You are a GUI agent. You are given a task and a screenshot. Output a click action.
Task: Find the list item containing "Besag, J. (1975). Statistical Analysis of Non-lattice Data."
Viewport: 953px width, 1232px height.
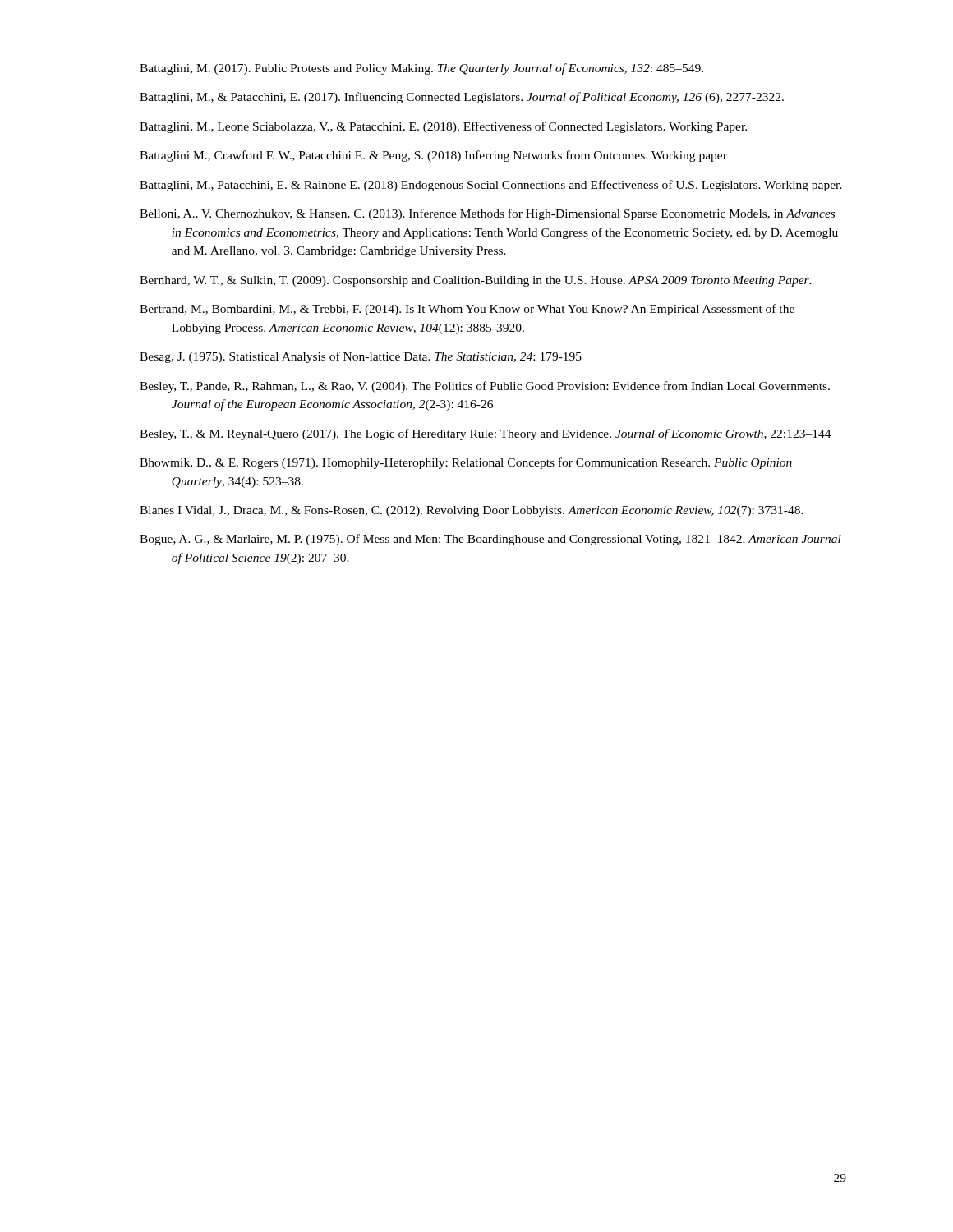pyautogui.click(x=361, y=356)
